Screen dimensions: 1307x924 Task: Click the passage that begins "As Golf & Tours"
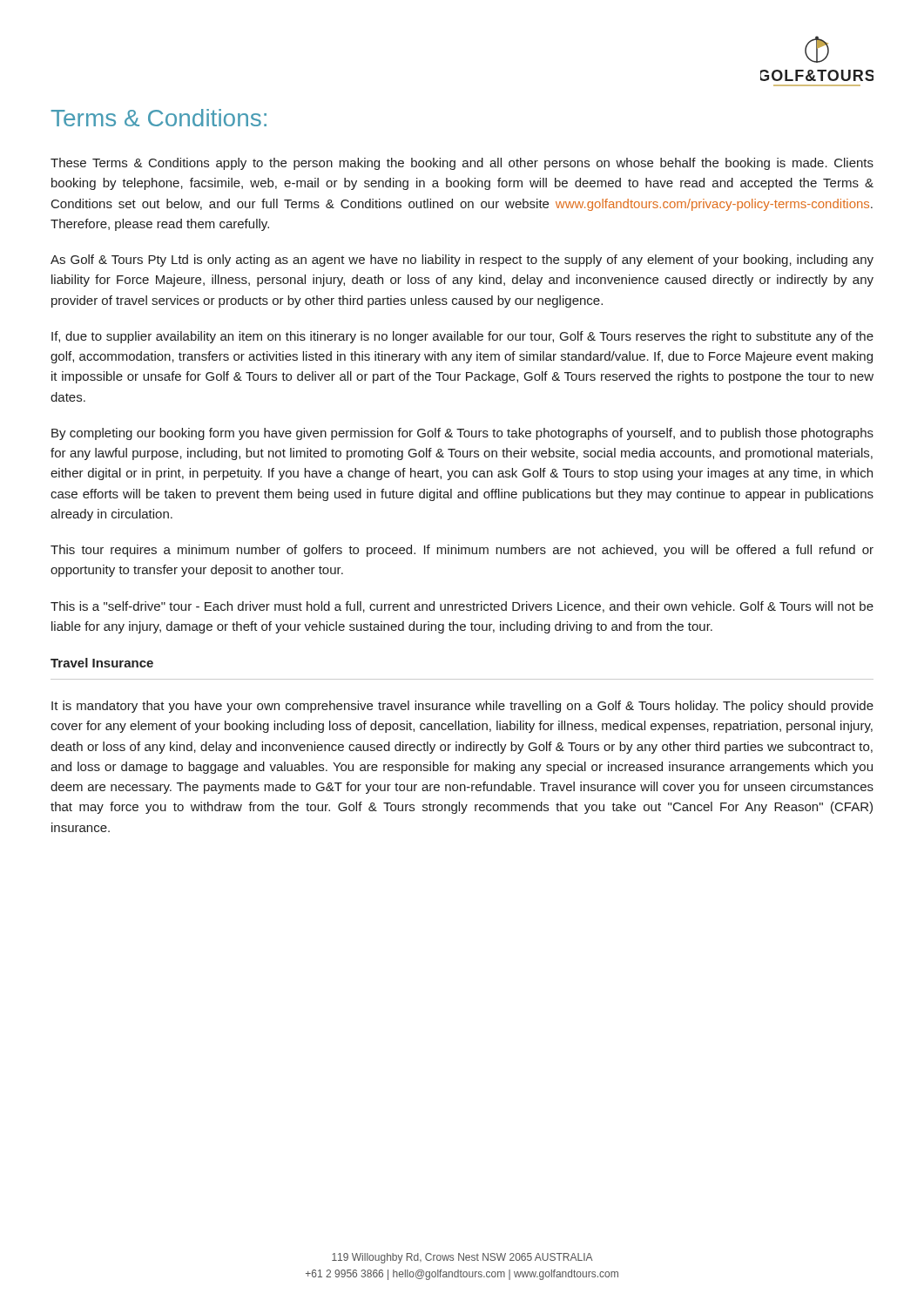(462, 280)
